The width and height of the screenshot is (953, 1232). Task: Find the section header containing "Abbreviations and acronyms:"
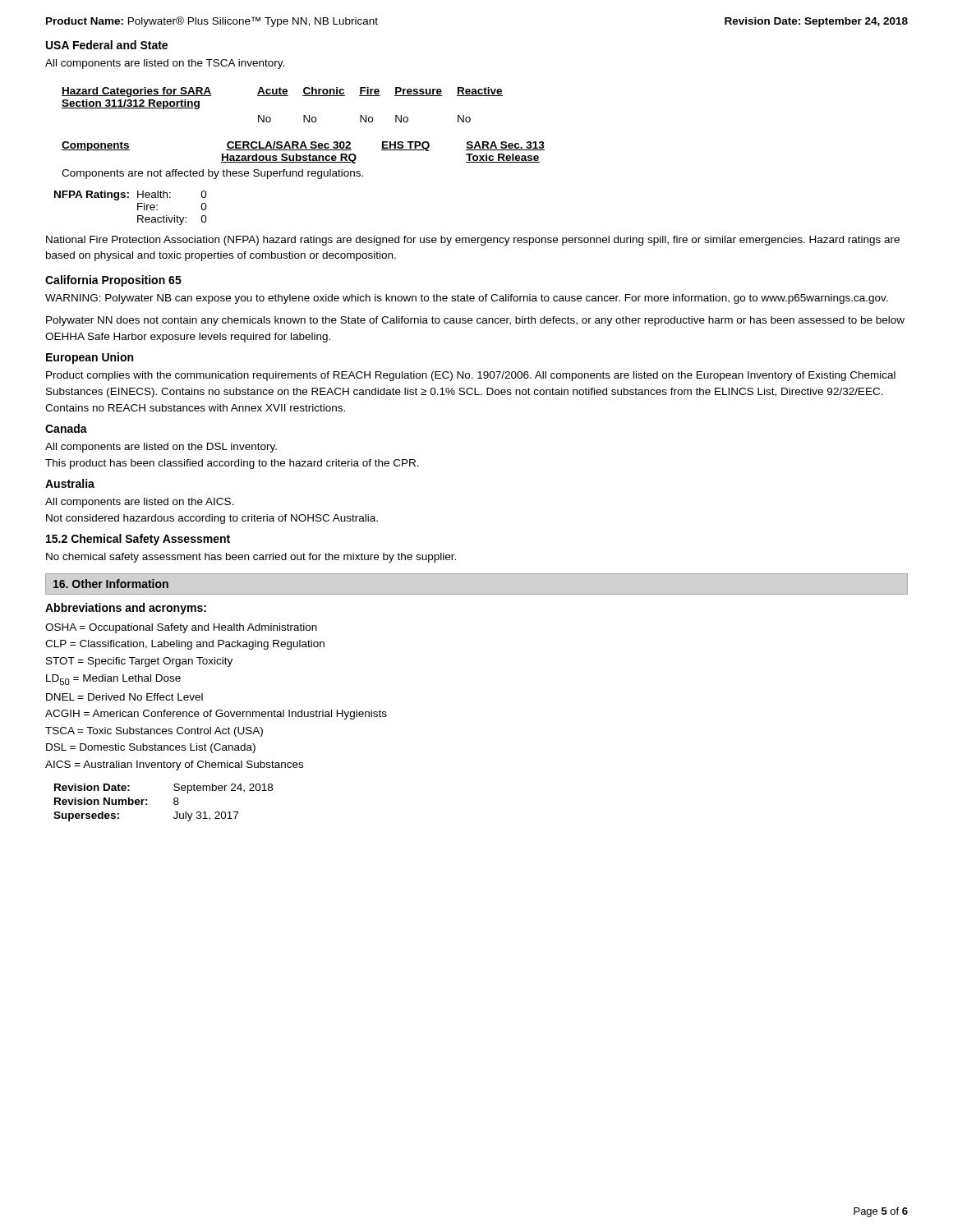pos(126,608)
